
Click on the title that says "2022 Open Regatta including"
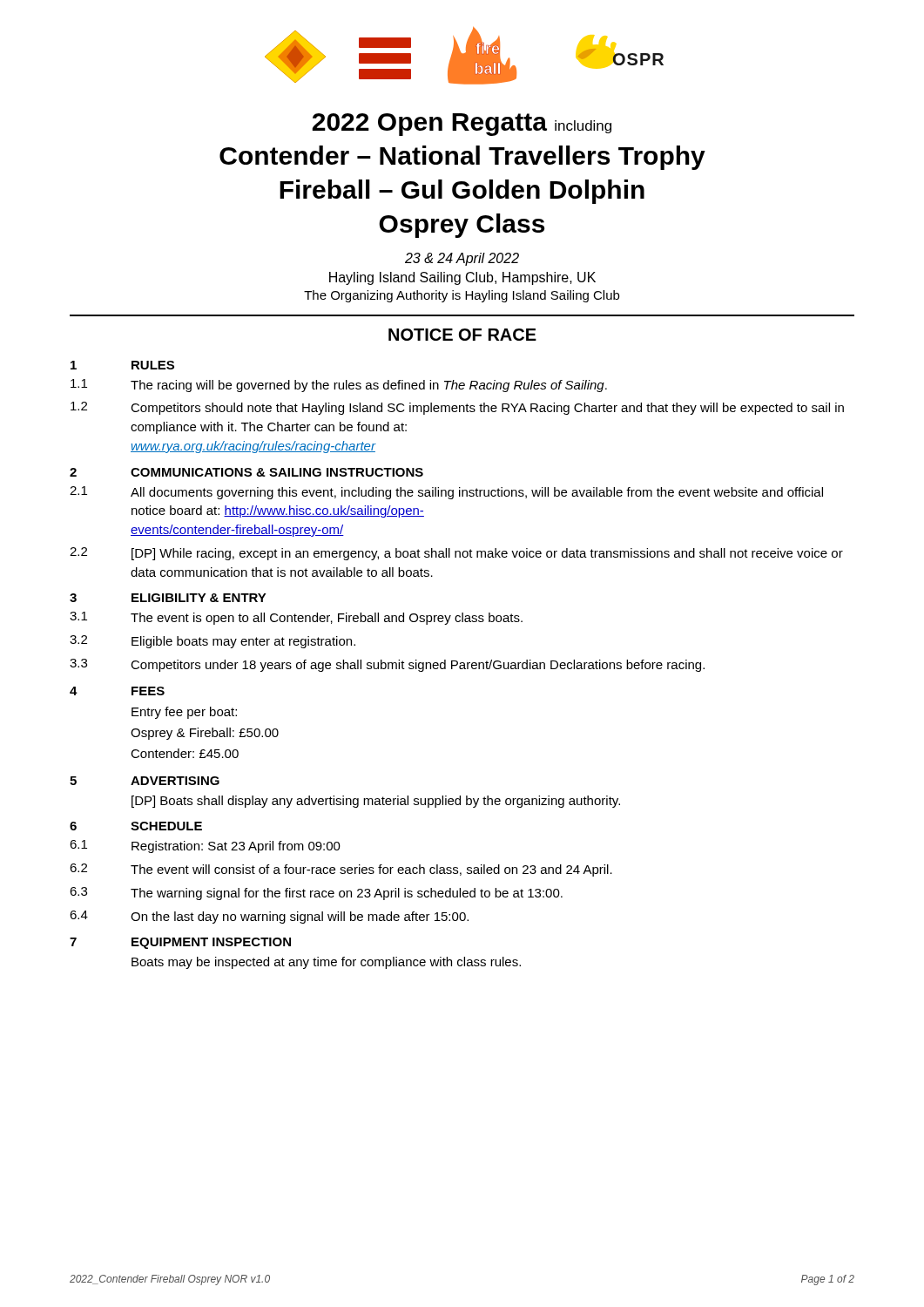click(462, 173)
